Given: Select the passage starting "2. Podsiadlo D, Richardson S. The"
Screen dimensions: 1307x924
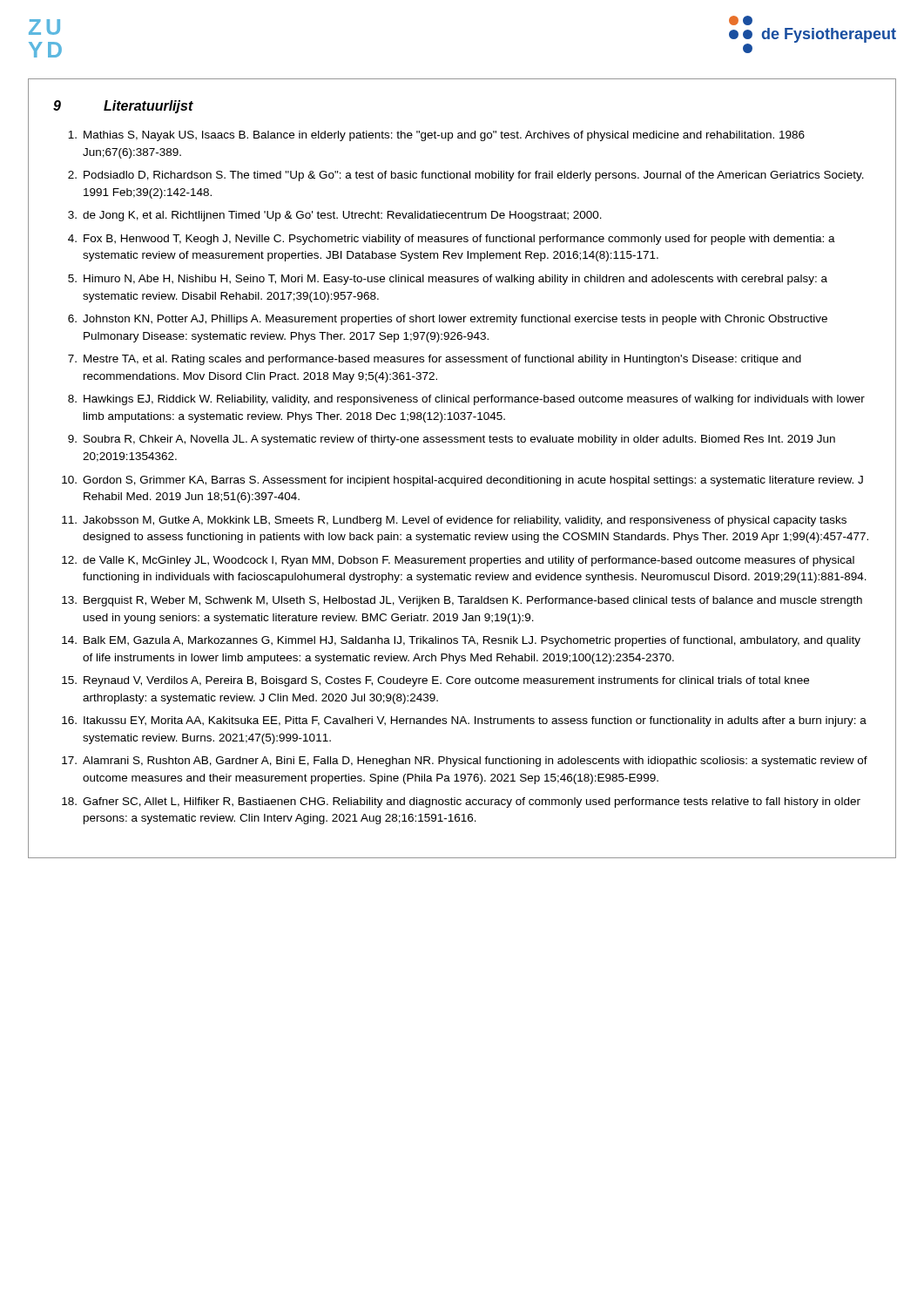Looking at the screenshot, I should (462, 184).
